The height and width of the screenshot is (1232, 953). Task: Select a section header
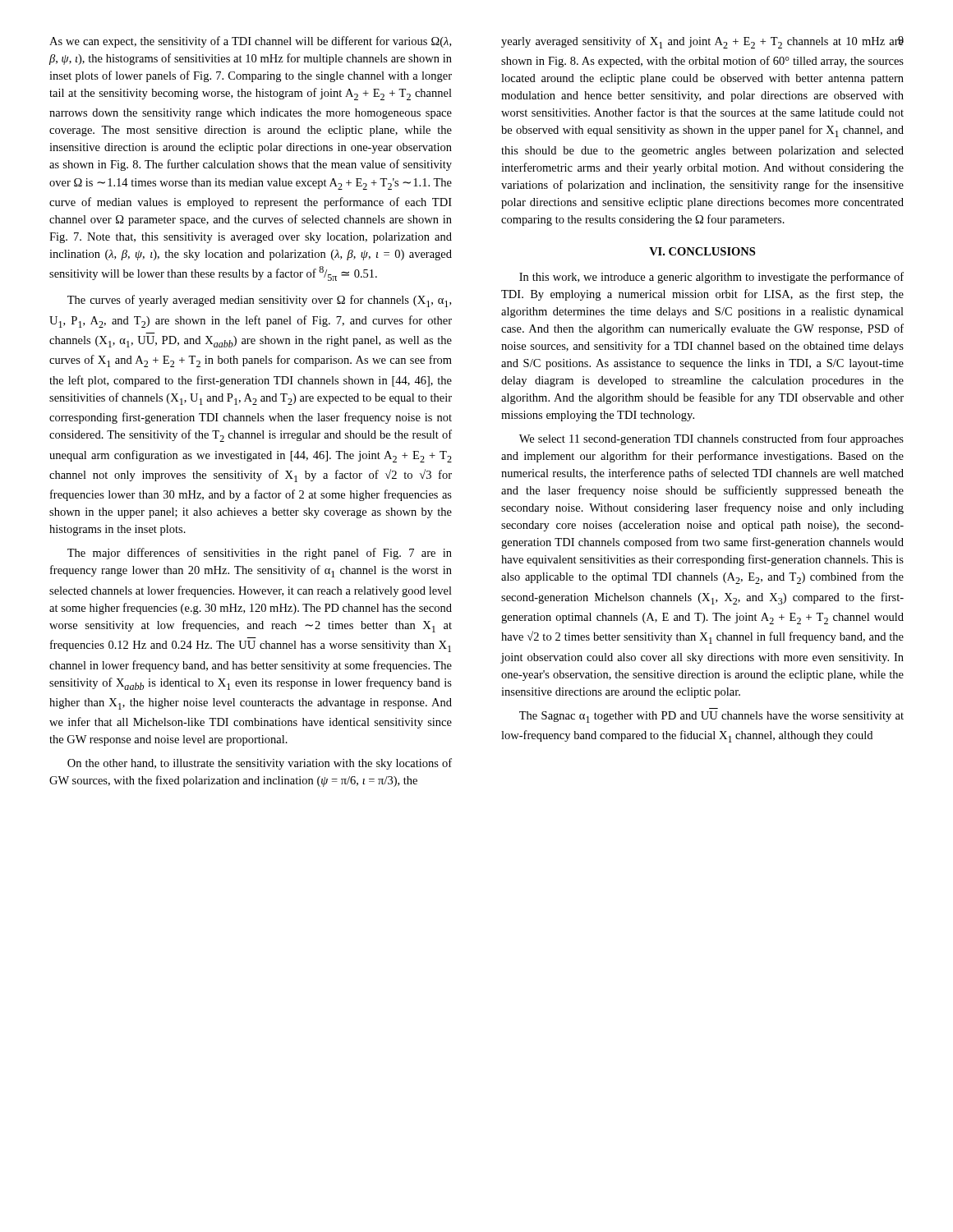click(702, 252)
